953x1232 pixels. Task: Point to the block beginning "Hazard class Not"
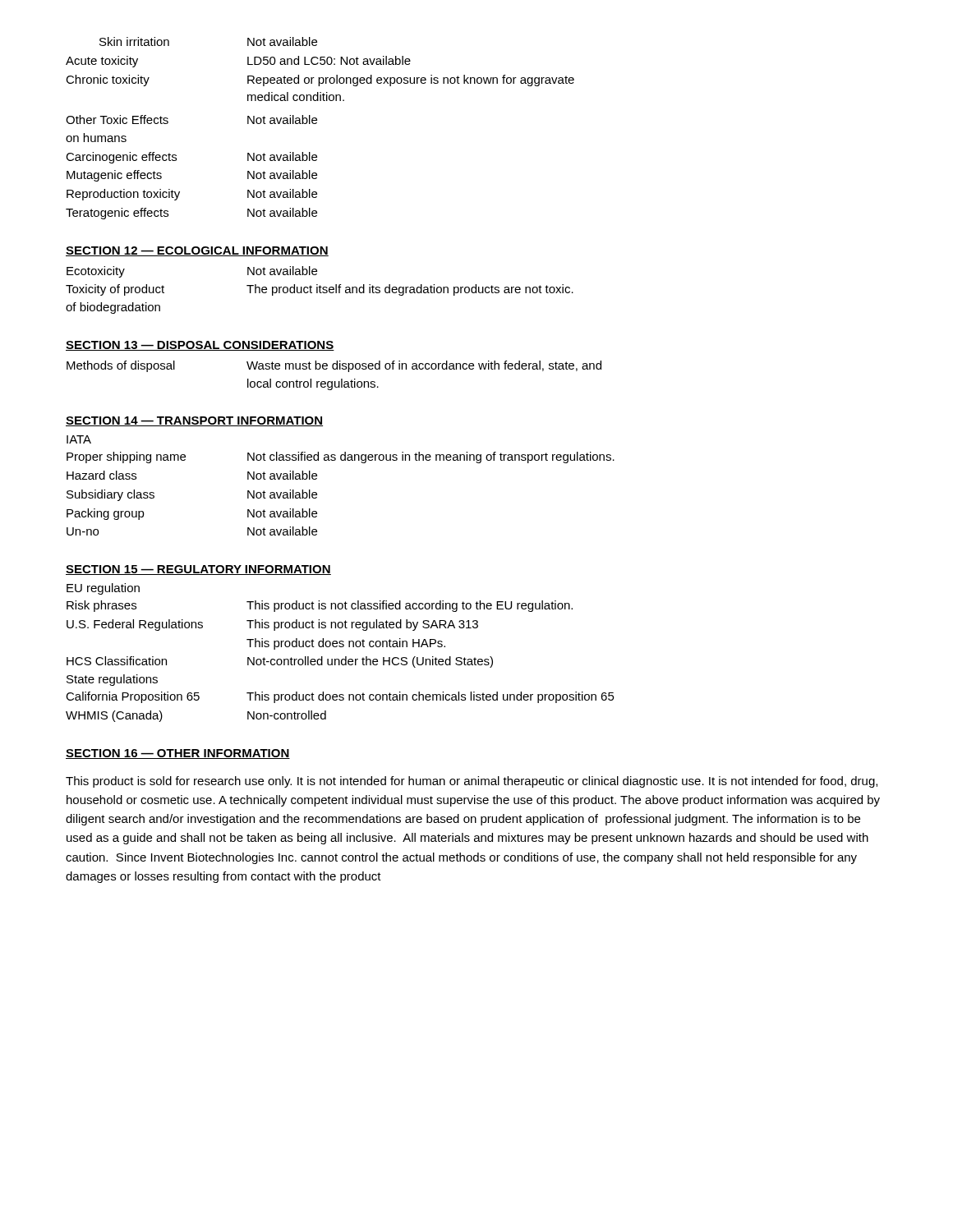pyautogui.click(x=100, y=475)
